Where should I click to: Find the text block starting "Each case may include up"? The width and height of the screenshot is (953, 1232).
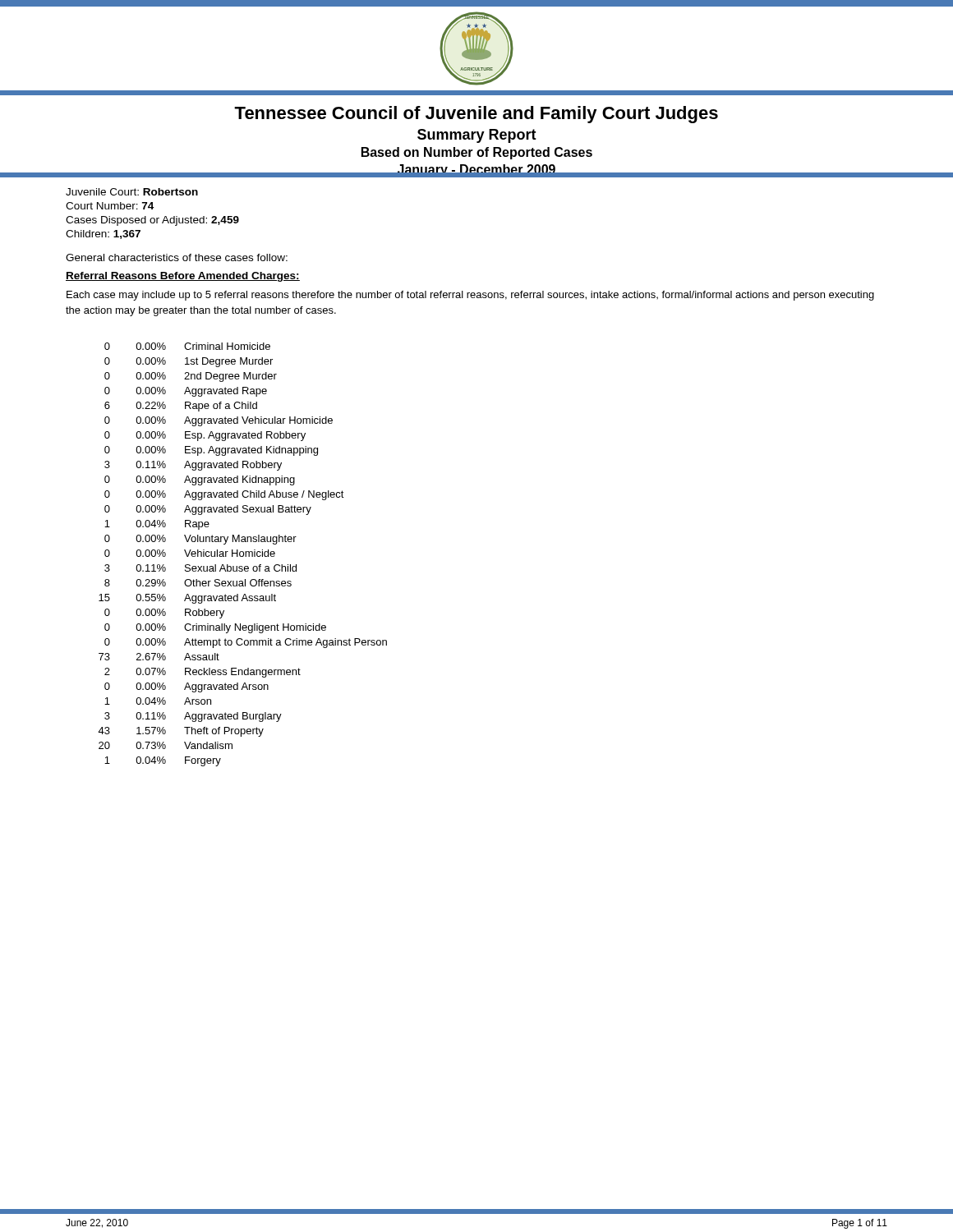click(x=470, y=302)
